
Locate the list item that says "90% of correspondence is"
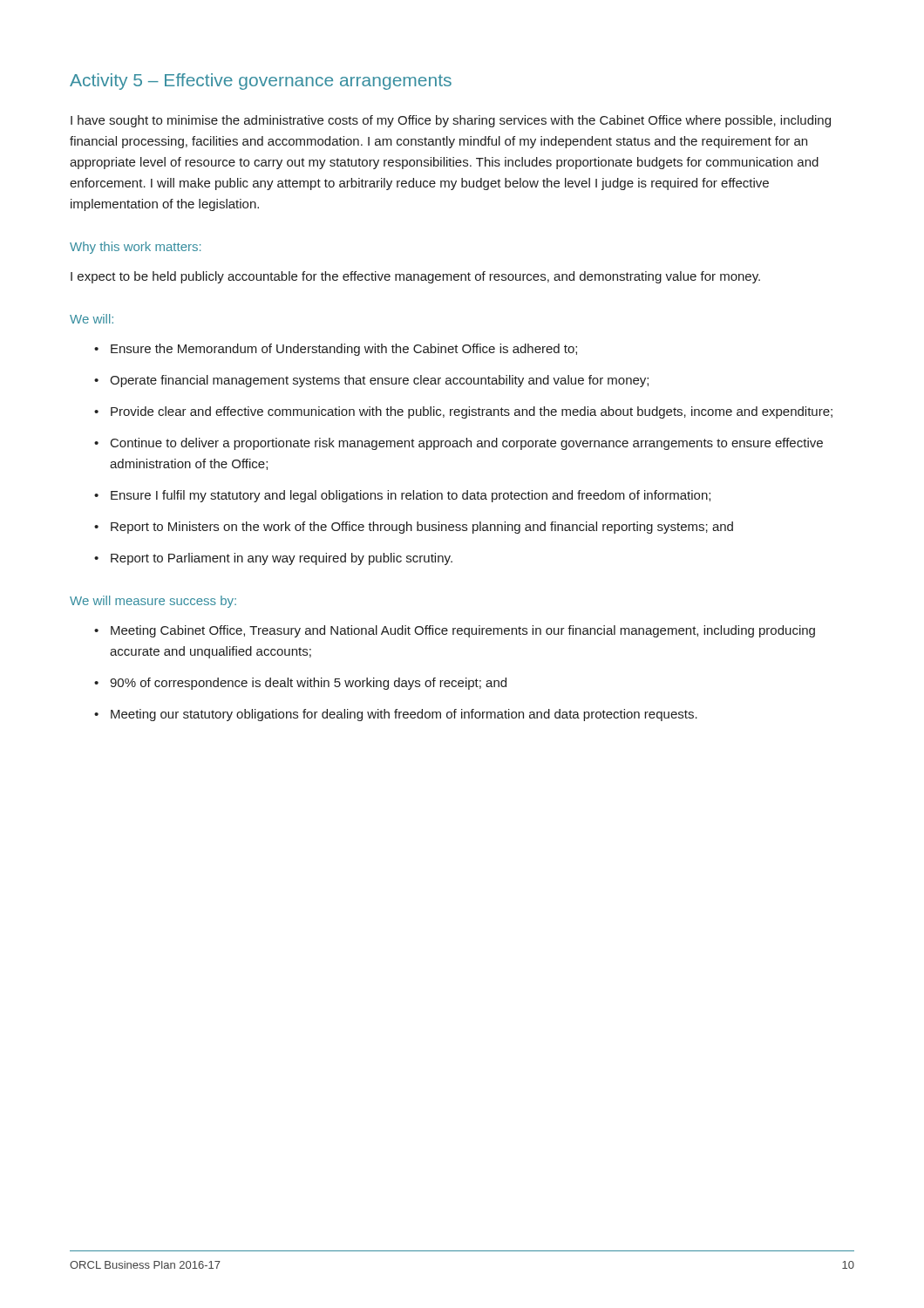coord(462,683)
